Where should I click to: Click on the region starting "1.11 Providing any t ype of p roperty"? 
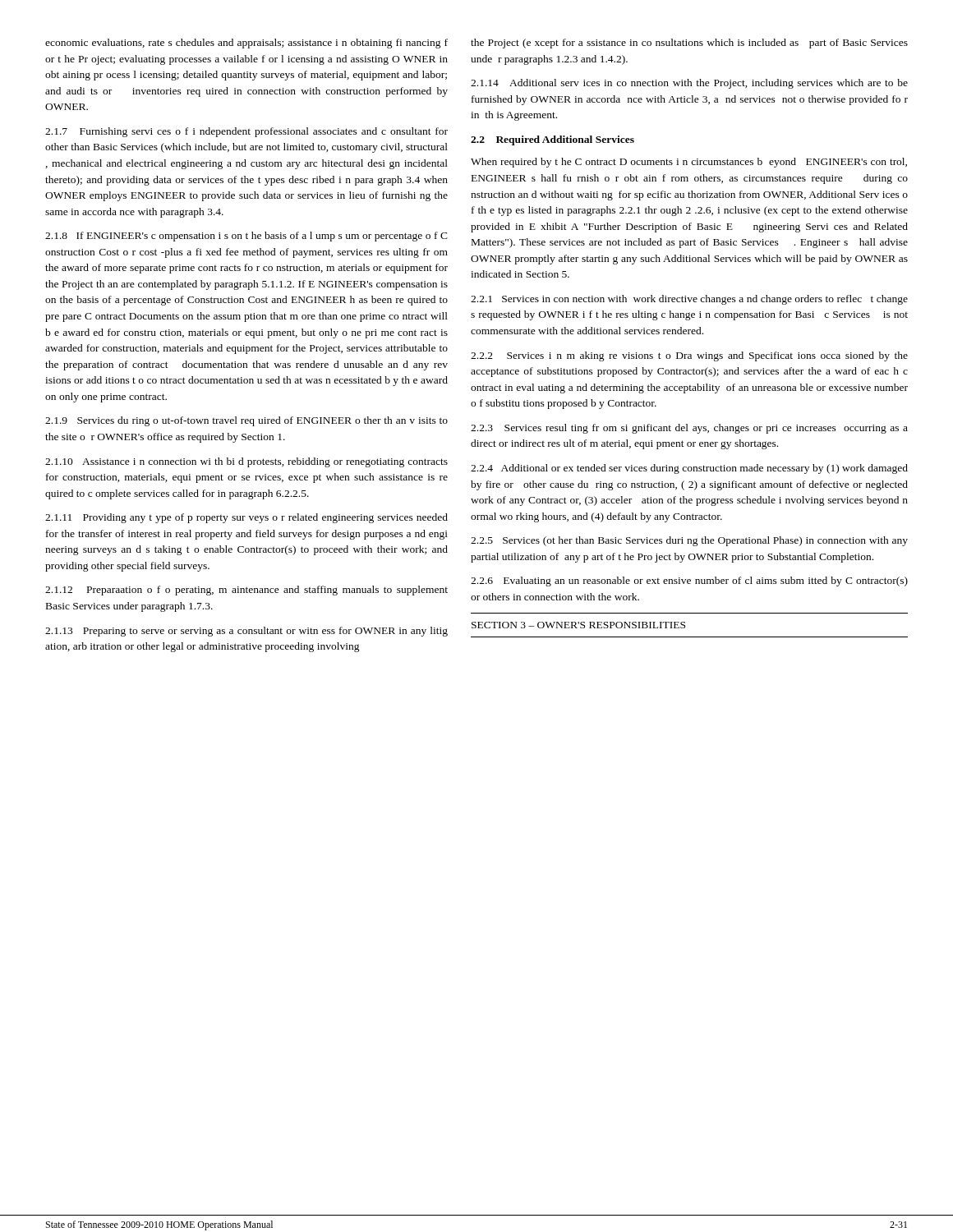246,541
